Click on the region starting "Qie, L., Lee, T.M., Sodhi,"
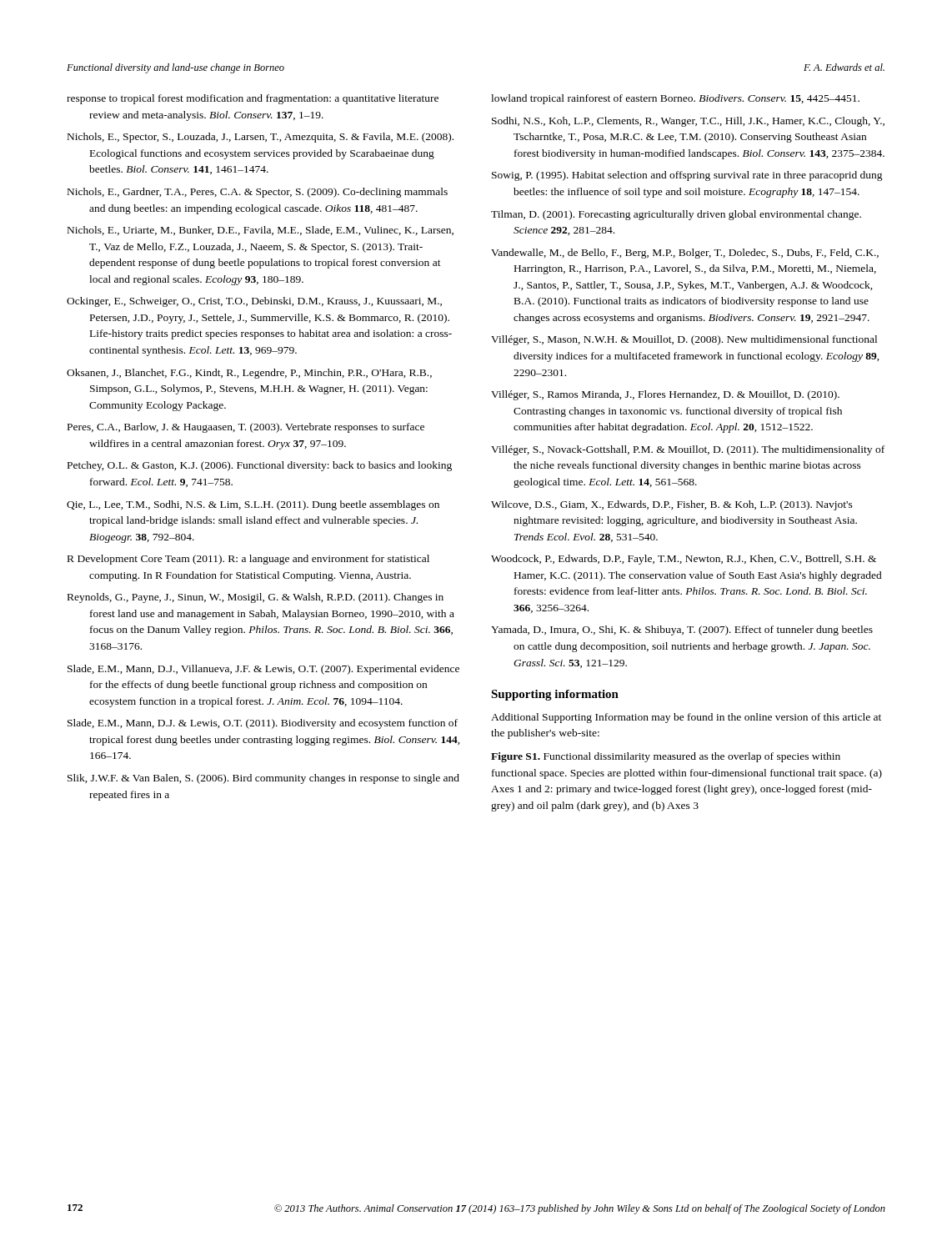 pos(253,520)
